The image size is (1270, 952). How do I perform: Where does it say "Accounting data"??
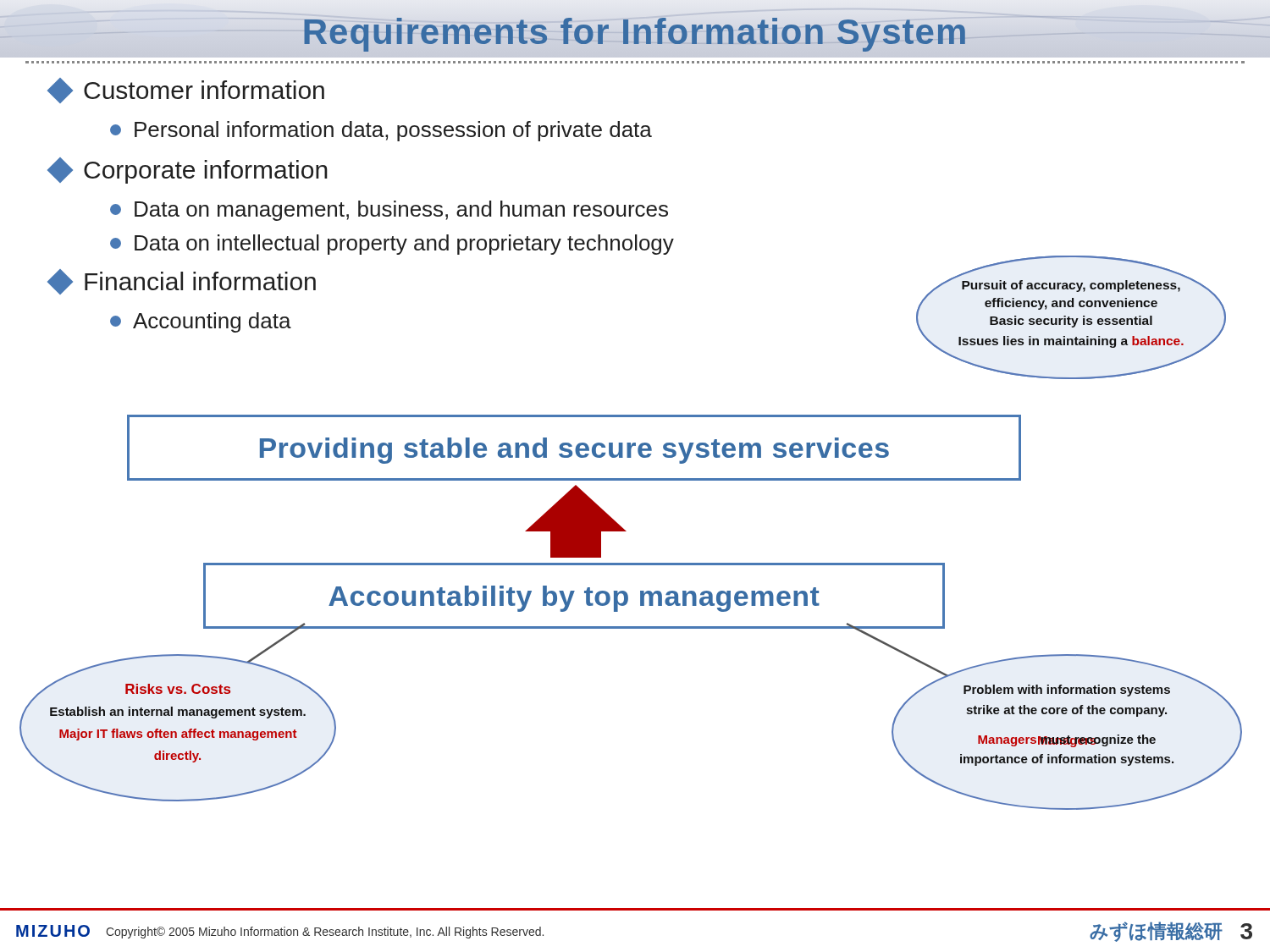pyautogui.click(x=200, y=321)
